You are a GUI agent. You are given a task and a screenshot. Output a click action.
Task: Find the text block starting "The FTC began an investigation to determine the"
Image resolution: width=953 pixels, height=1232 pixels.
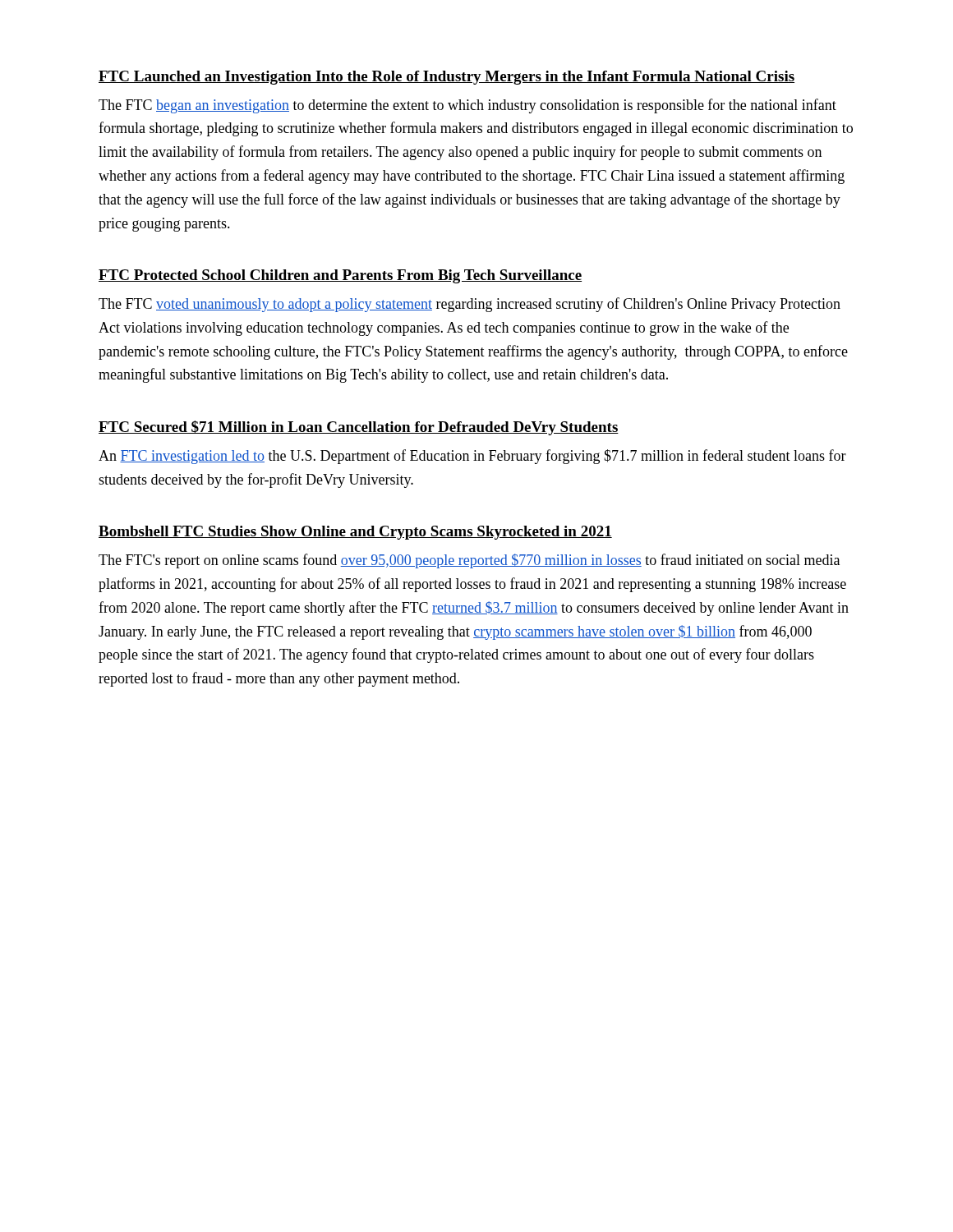pos(476,164)
